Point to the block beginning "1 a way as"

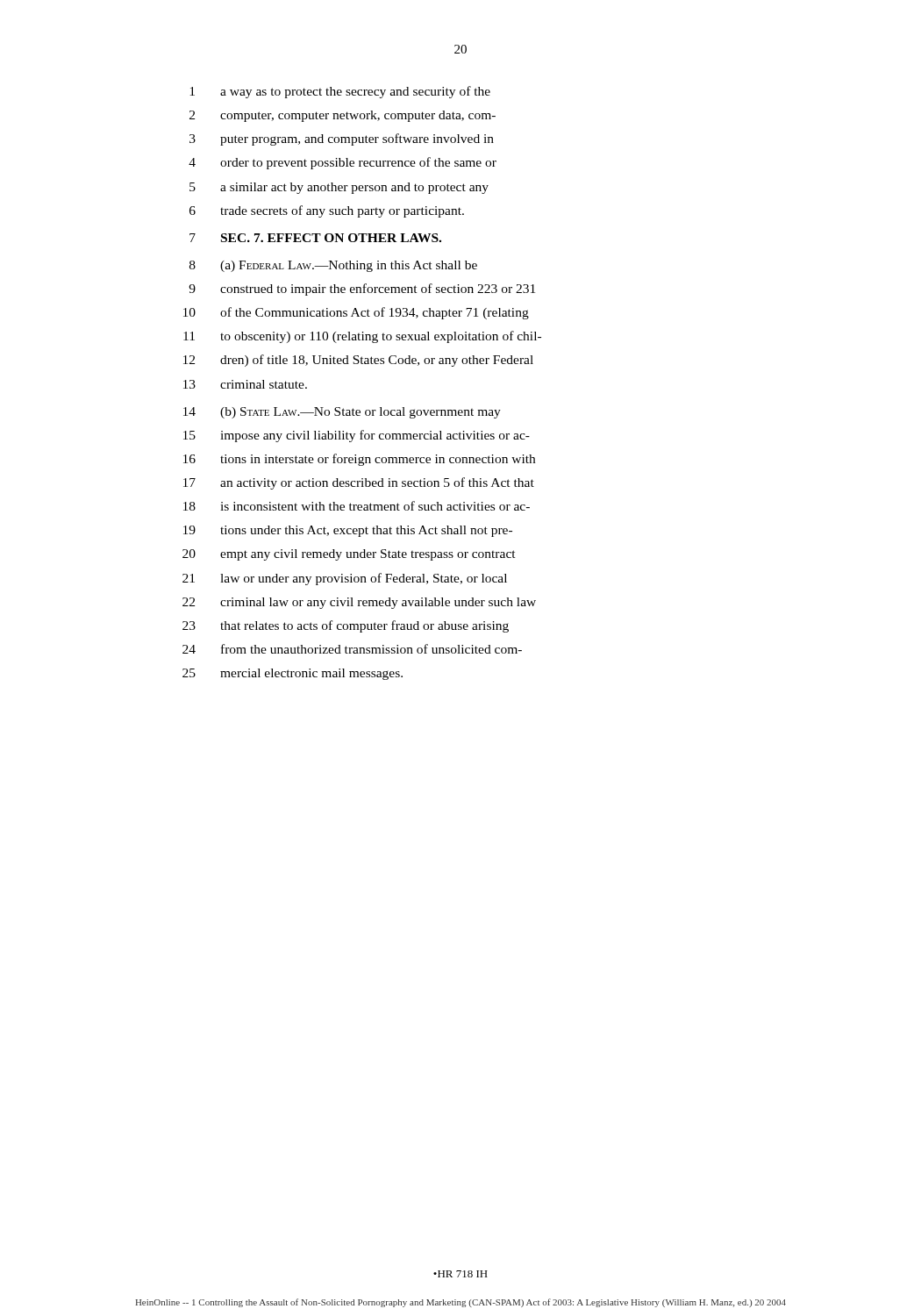(340, 92)
